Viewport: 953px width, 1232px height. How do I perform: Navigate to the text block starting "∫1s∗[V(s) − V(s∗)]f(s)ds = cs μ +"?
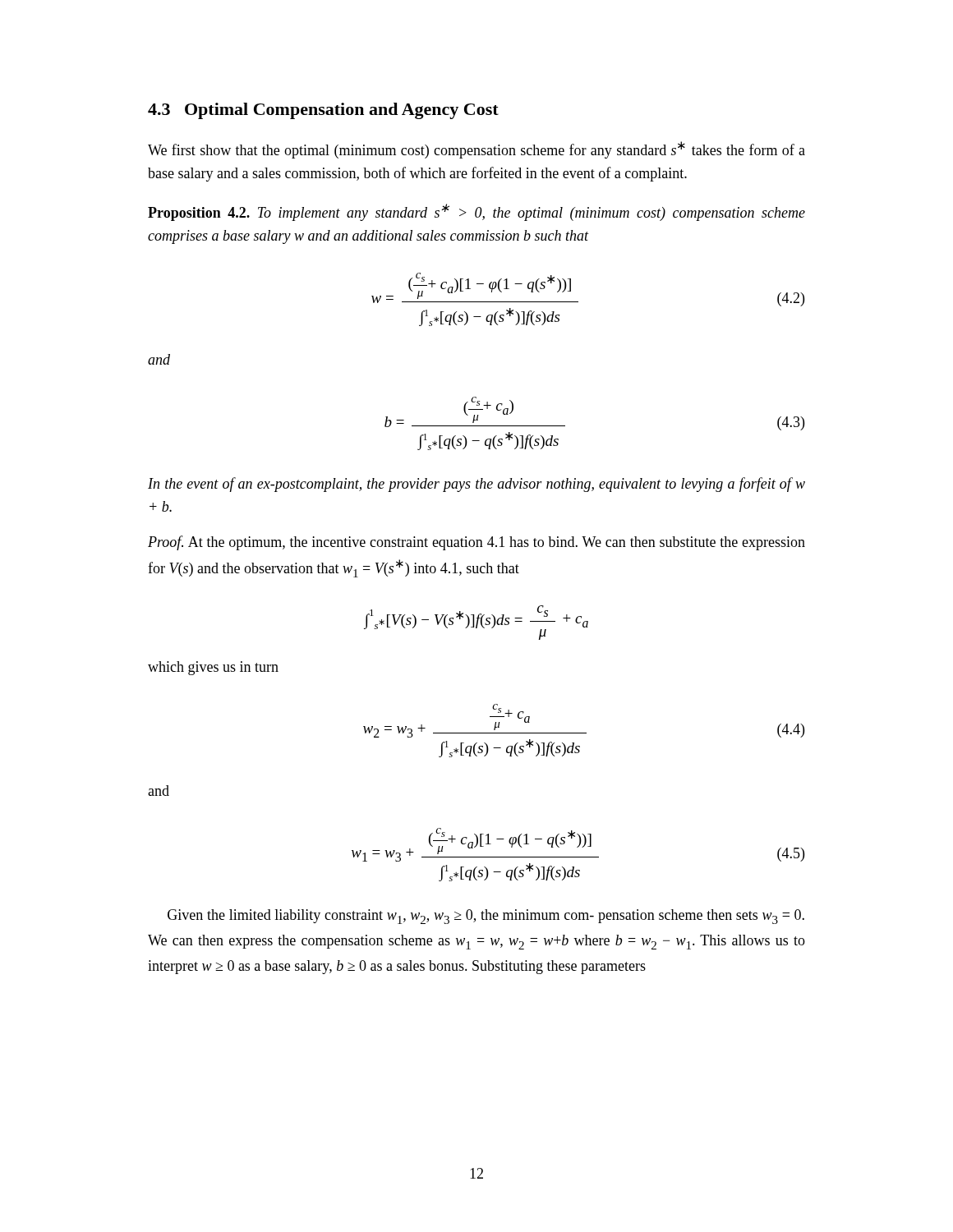(x=476, y=620)
